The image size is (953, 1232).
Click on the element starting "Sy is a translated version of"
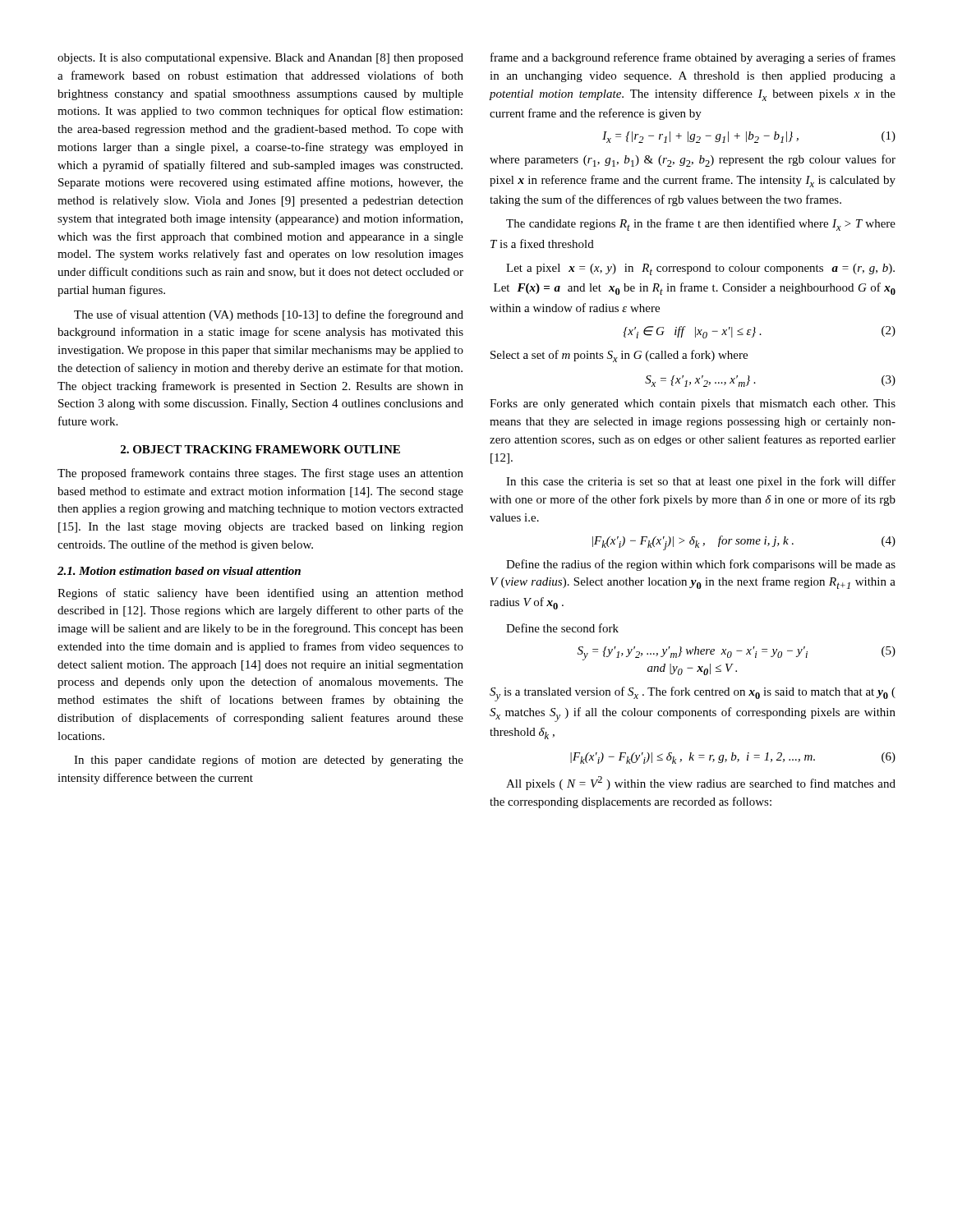coord(693,713)
